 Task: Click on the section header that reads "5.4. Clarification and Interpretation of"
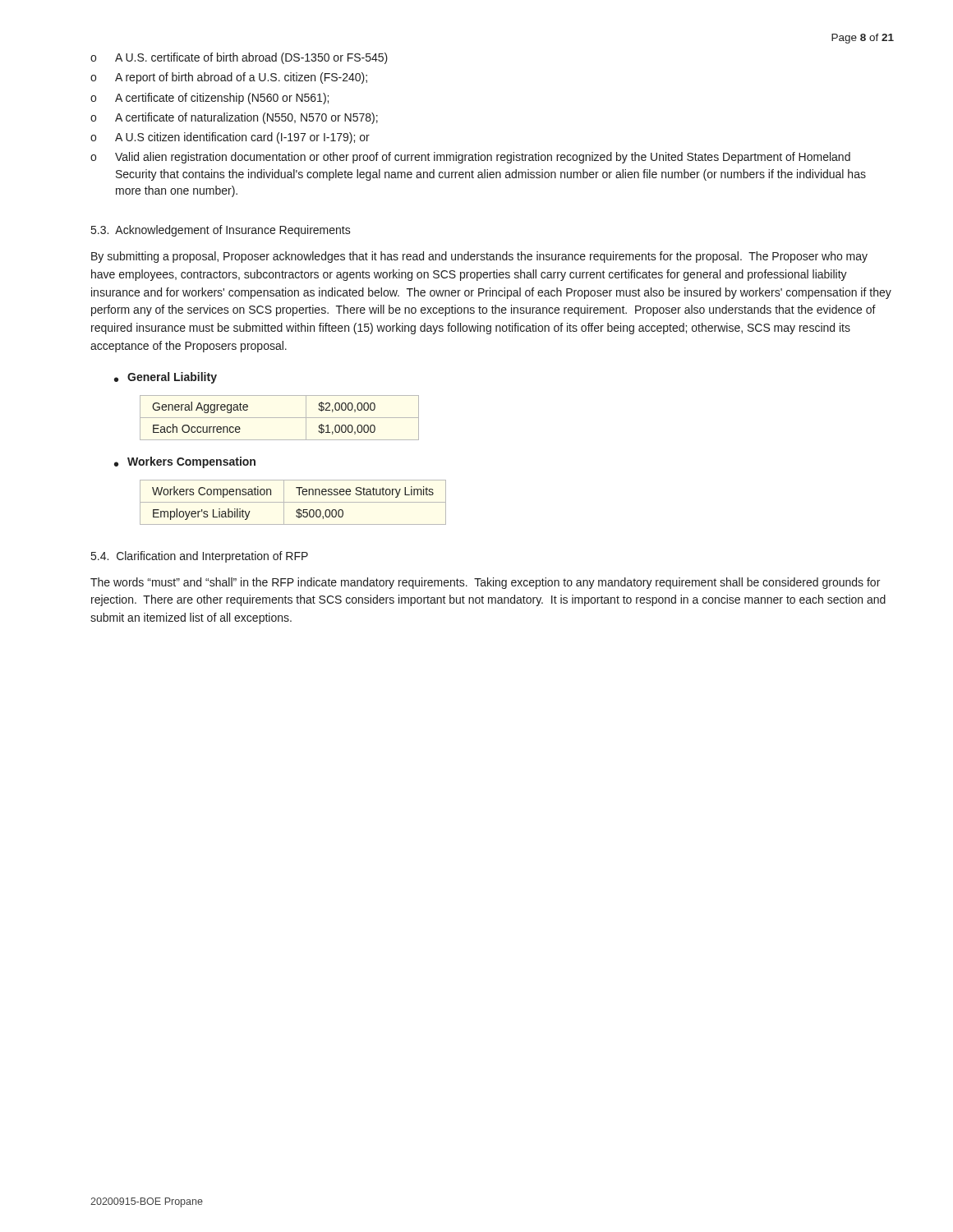(199, 556)
